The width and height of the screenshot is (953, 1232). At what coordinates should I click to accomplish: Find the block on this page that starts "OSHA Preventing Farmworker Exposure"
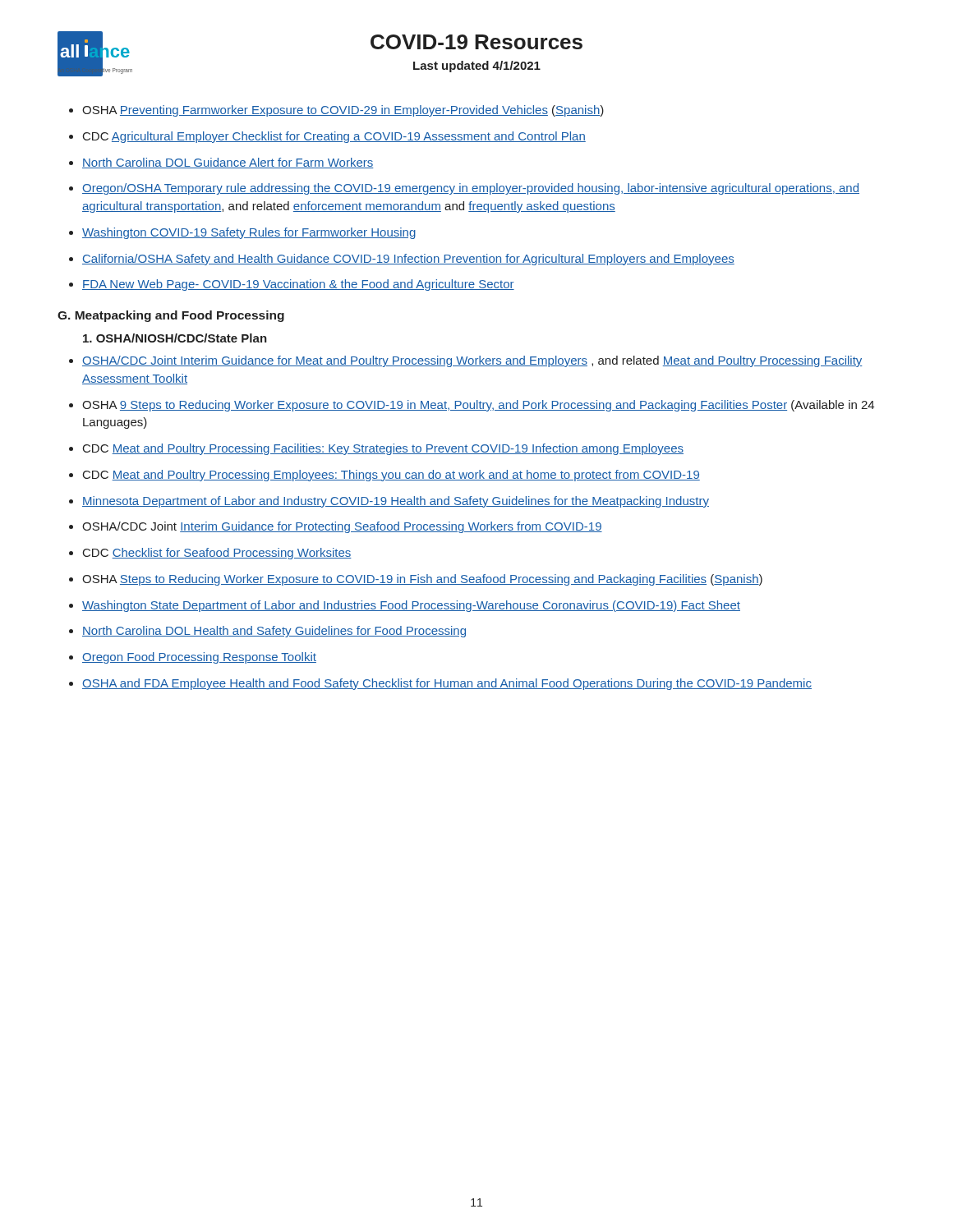click(489, 110)
